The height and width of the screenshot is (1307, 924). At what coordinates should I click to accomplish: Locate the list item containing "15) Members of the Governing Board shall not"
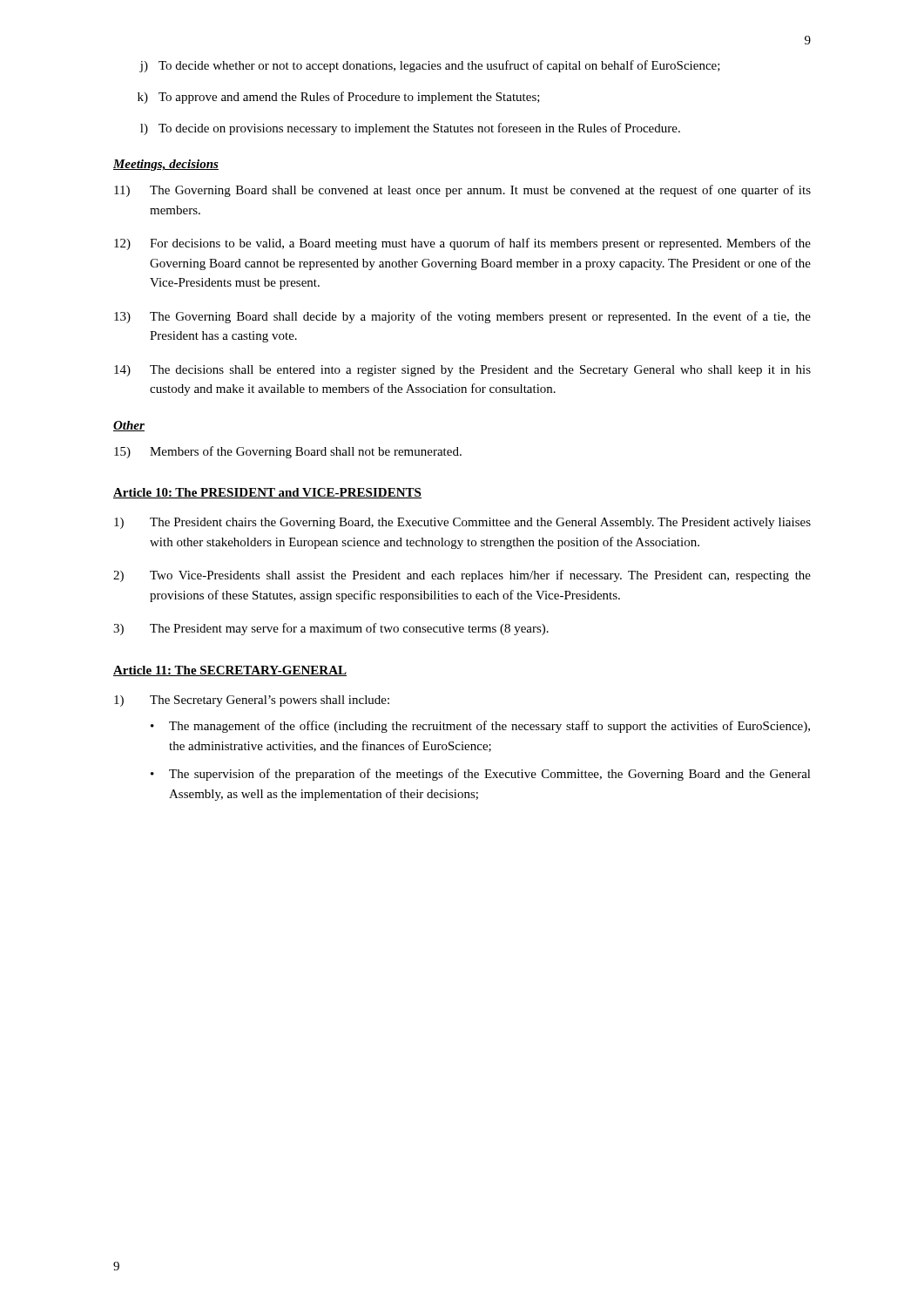pos(462,451)
